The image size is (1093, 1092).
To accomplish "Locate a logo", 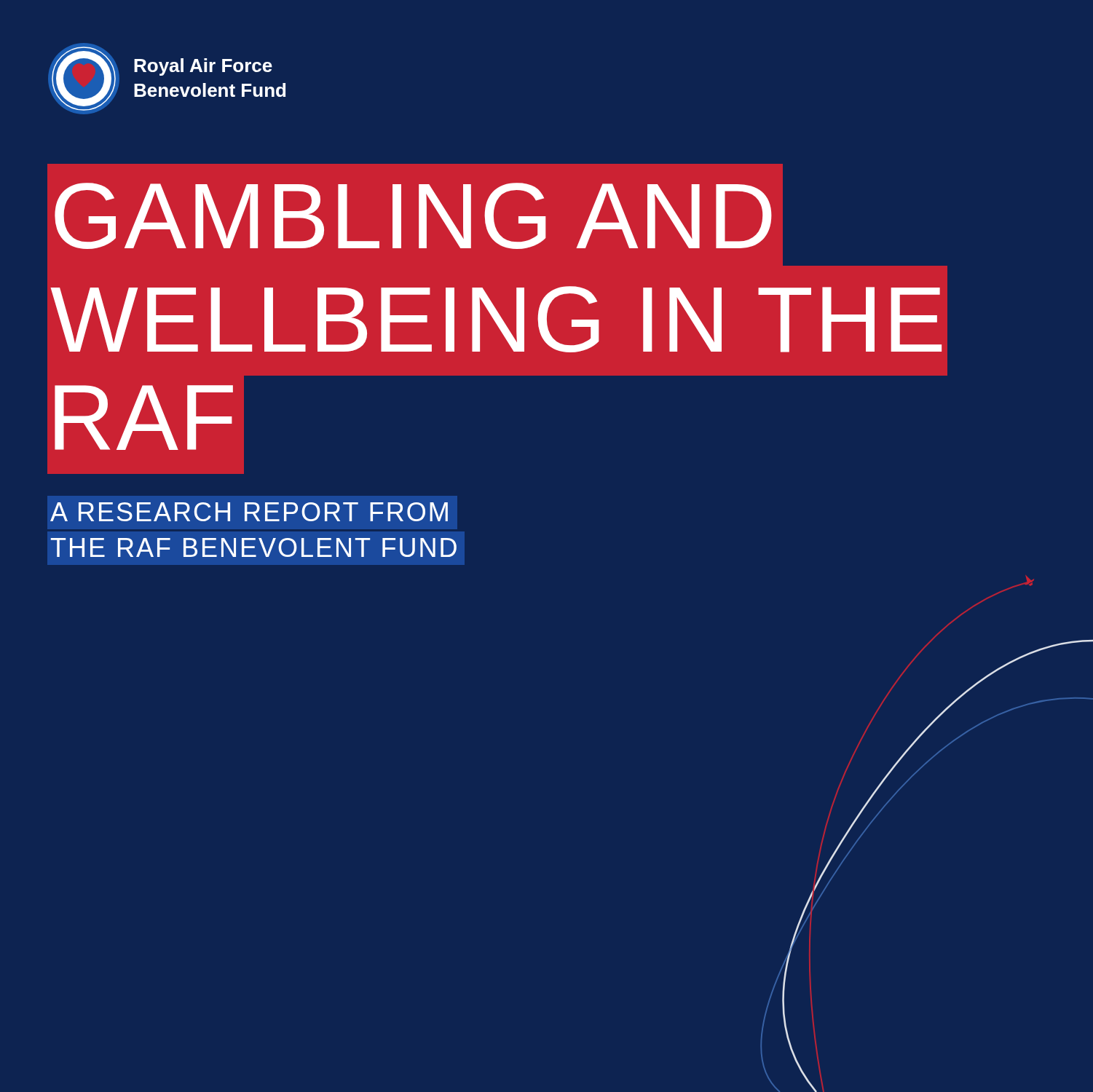I will point(167,79).
